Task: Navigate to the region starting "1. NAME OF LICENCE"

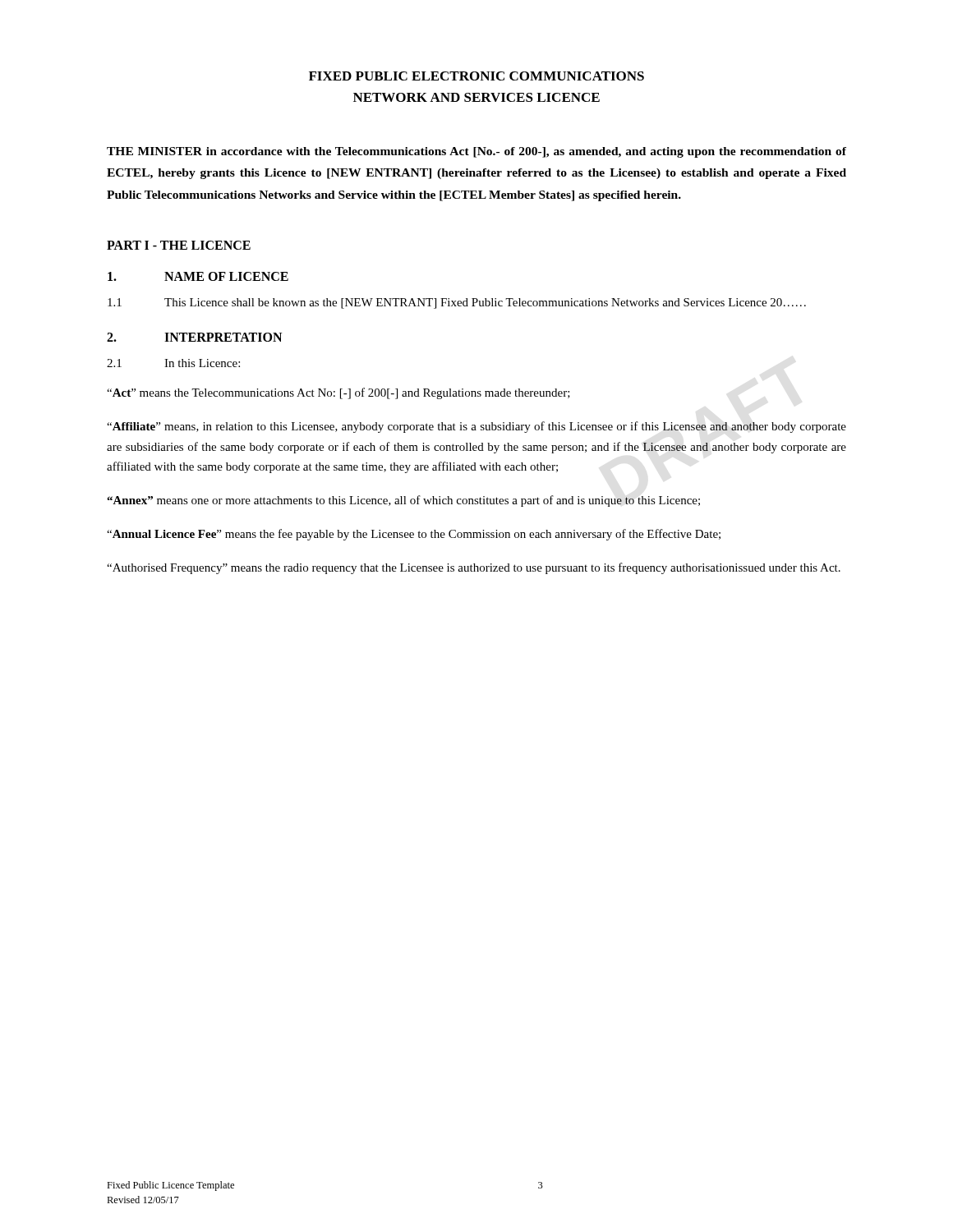Action: point(198,277)
